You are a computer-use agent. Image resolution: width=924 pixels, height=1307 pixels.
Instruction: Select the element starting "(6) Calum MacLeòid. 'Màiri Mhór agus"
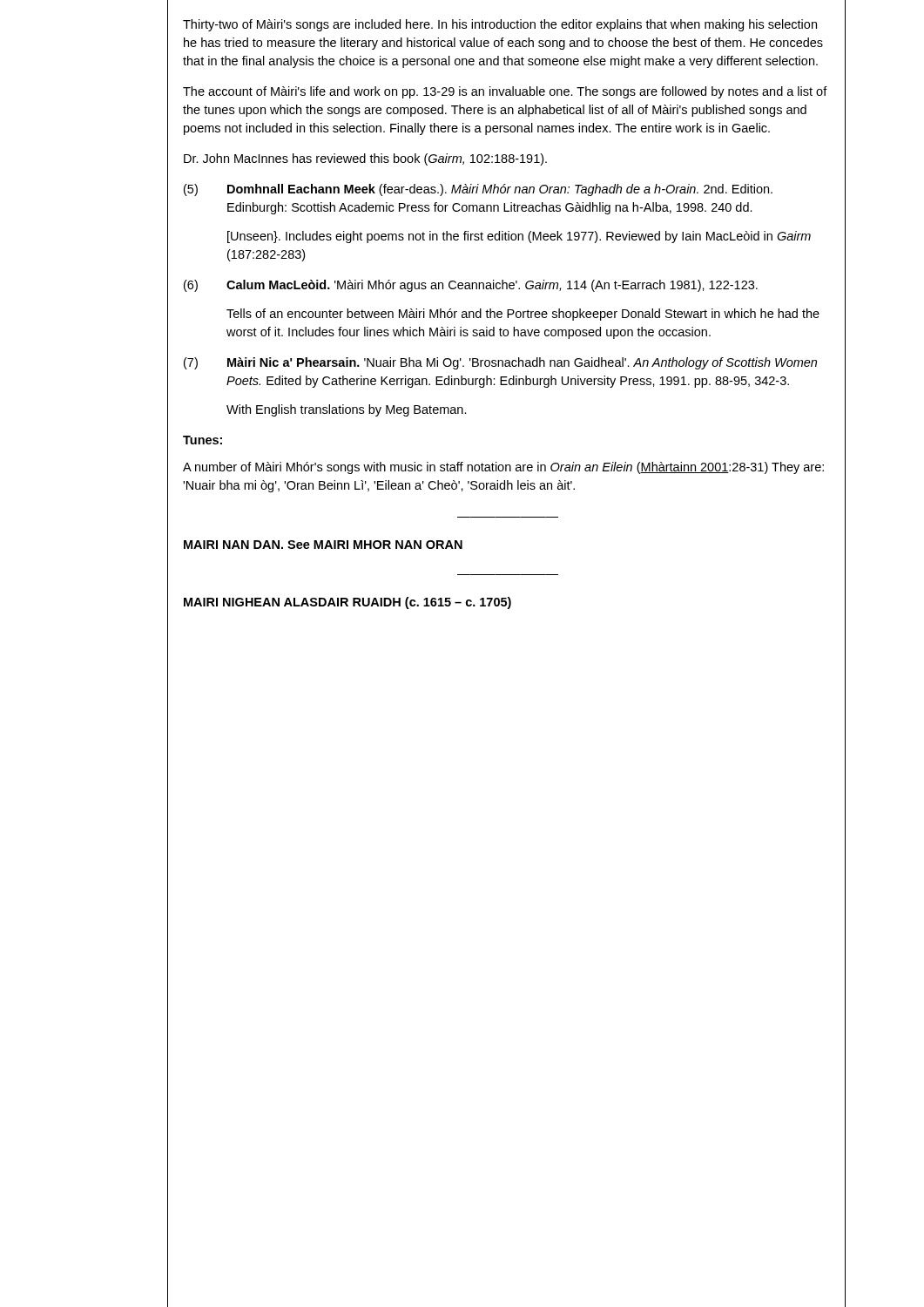[x=508, y=309]
